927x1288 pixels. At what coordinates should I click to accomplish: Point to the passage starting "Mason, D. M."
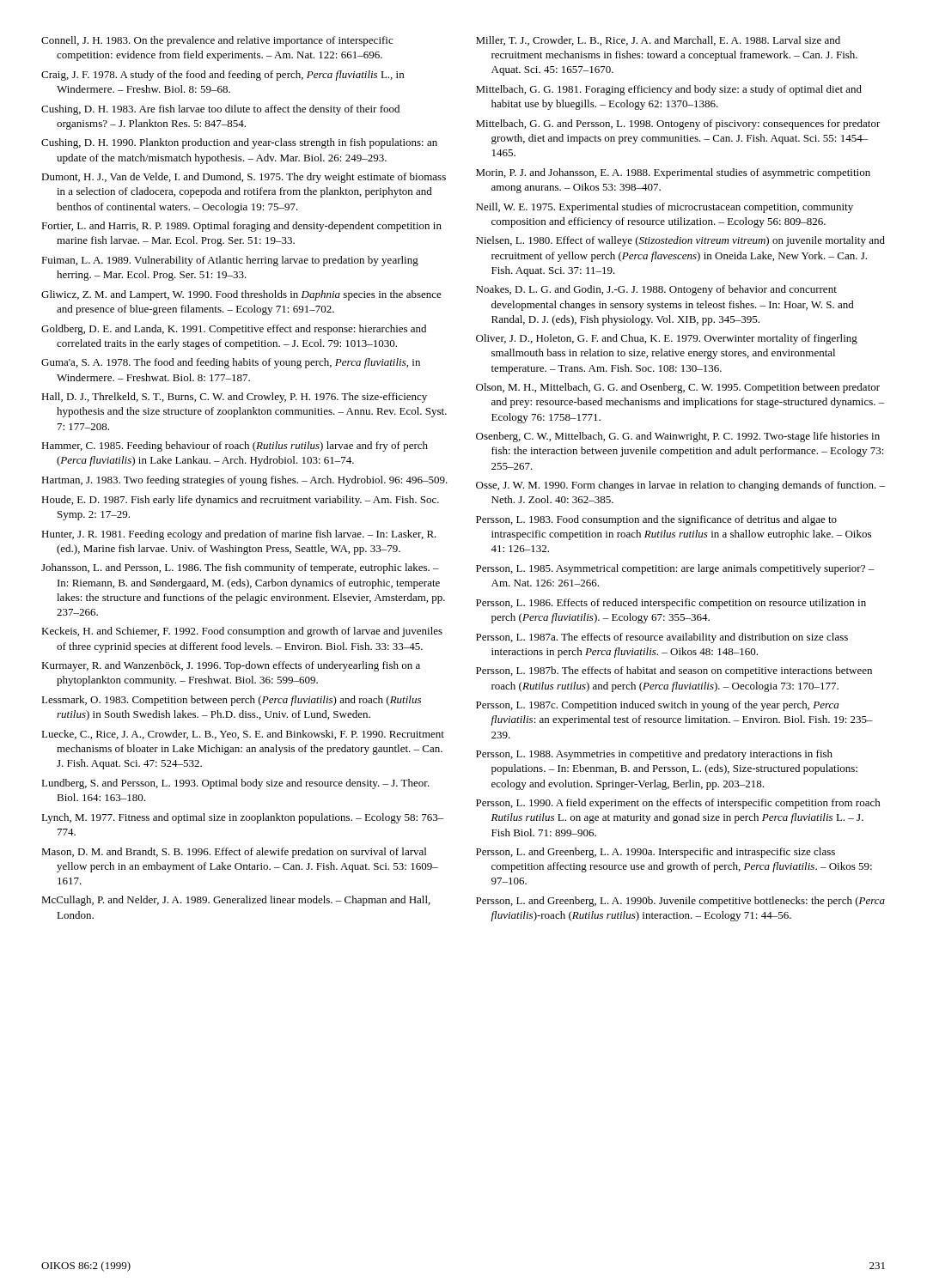[240, 866]
